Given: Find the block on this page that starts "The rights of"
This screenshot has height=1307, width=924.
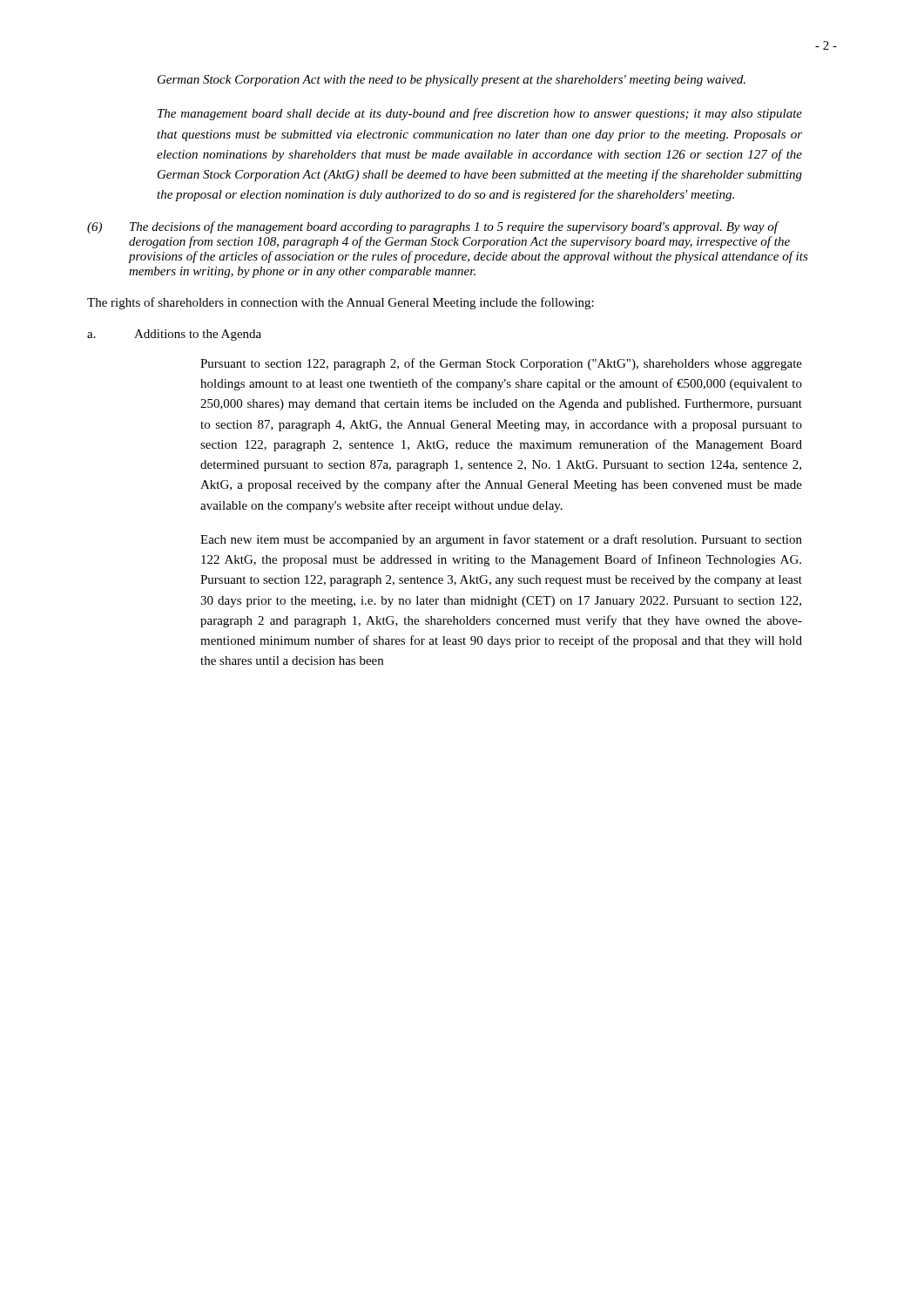Looking at the screenshot, I should [462, 303].
